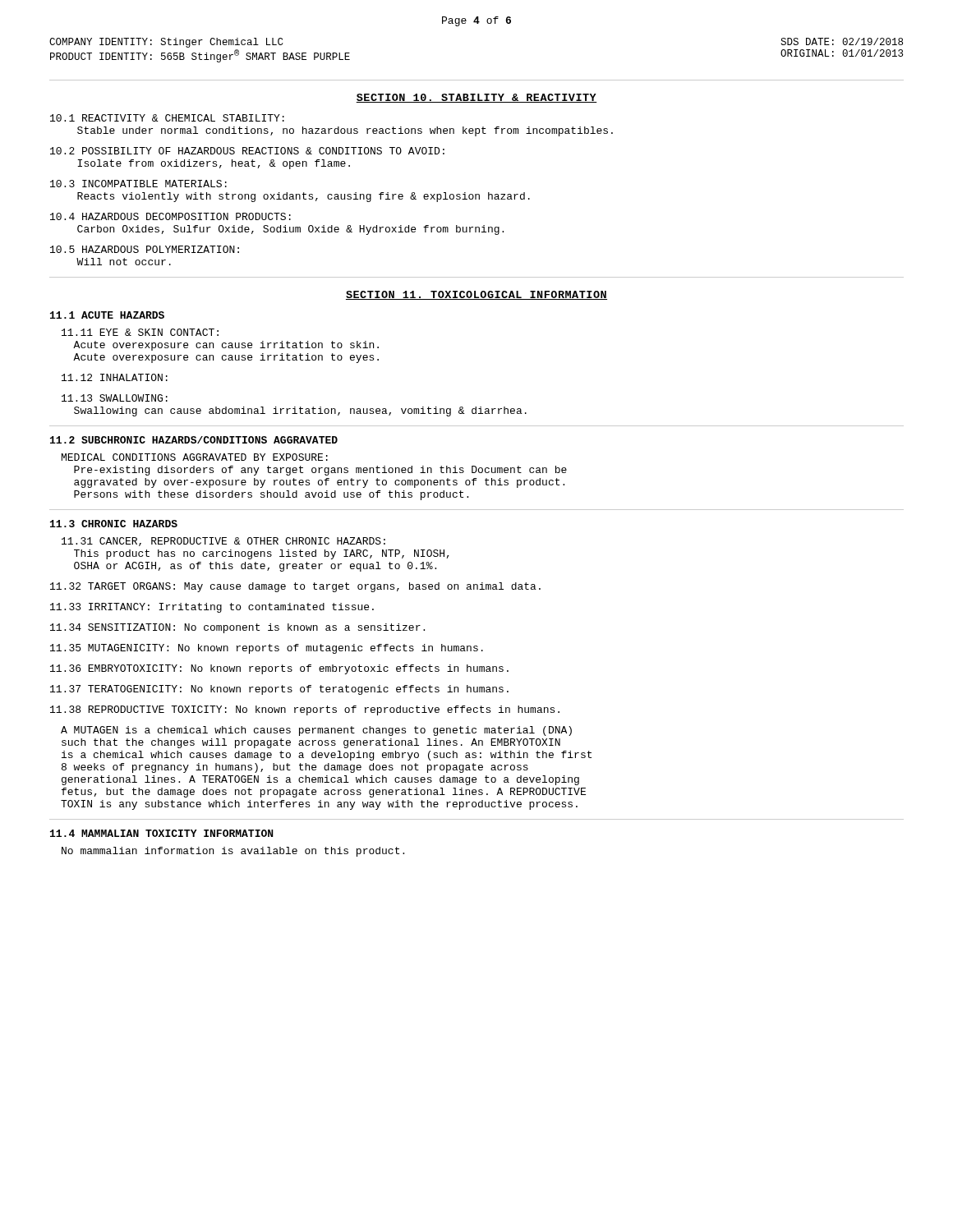Viewport: 953px width, 1232px height.
Task: Find "12 INHALATION:" on this page
Action: 115,378
